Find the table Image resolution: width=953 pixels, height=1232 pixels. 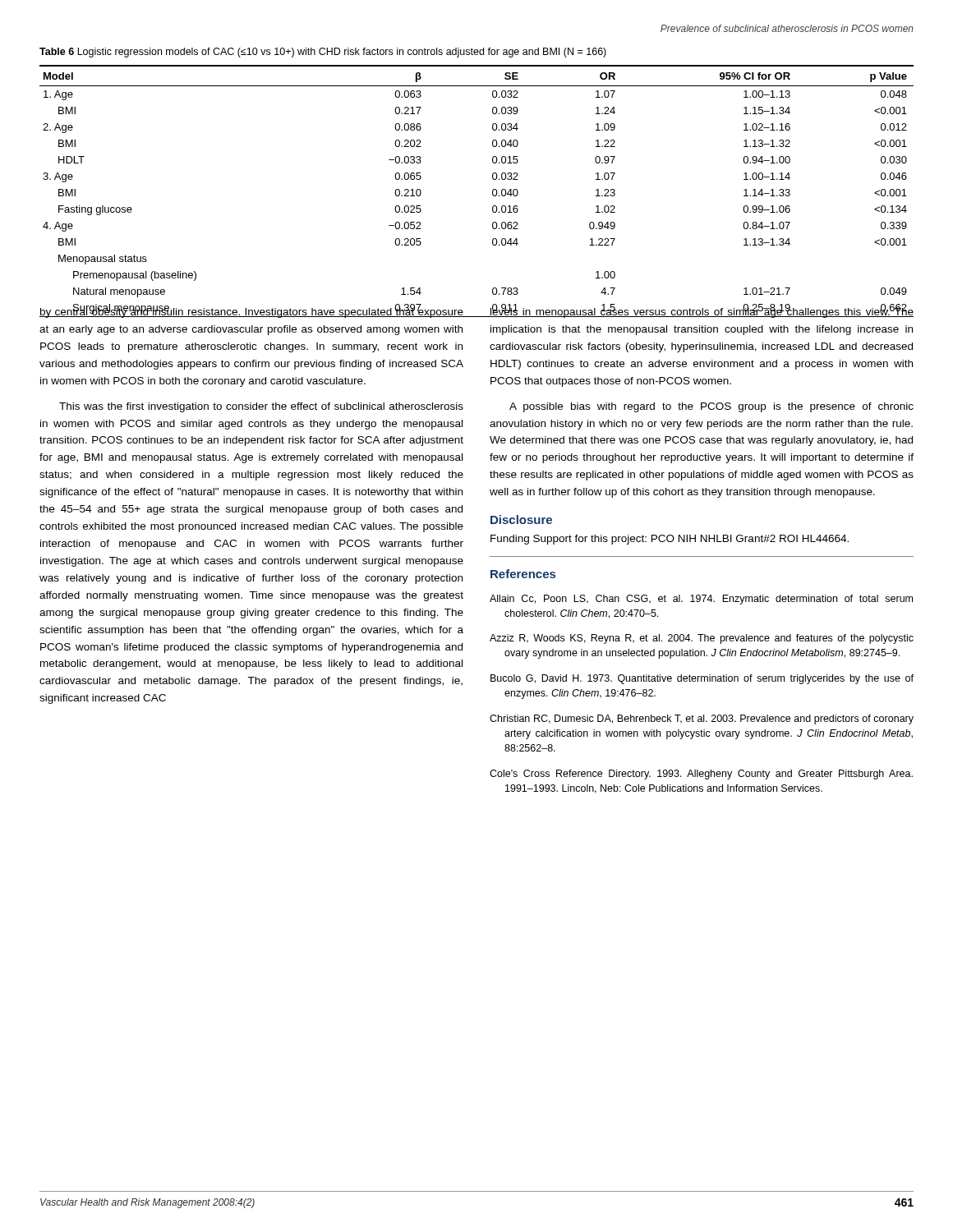[476, 191]
